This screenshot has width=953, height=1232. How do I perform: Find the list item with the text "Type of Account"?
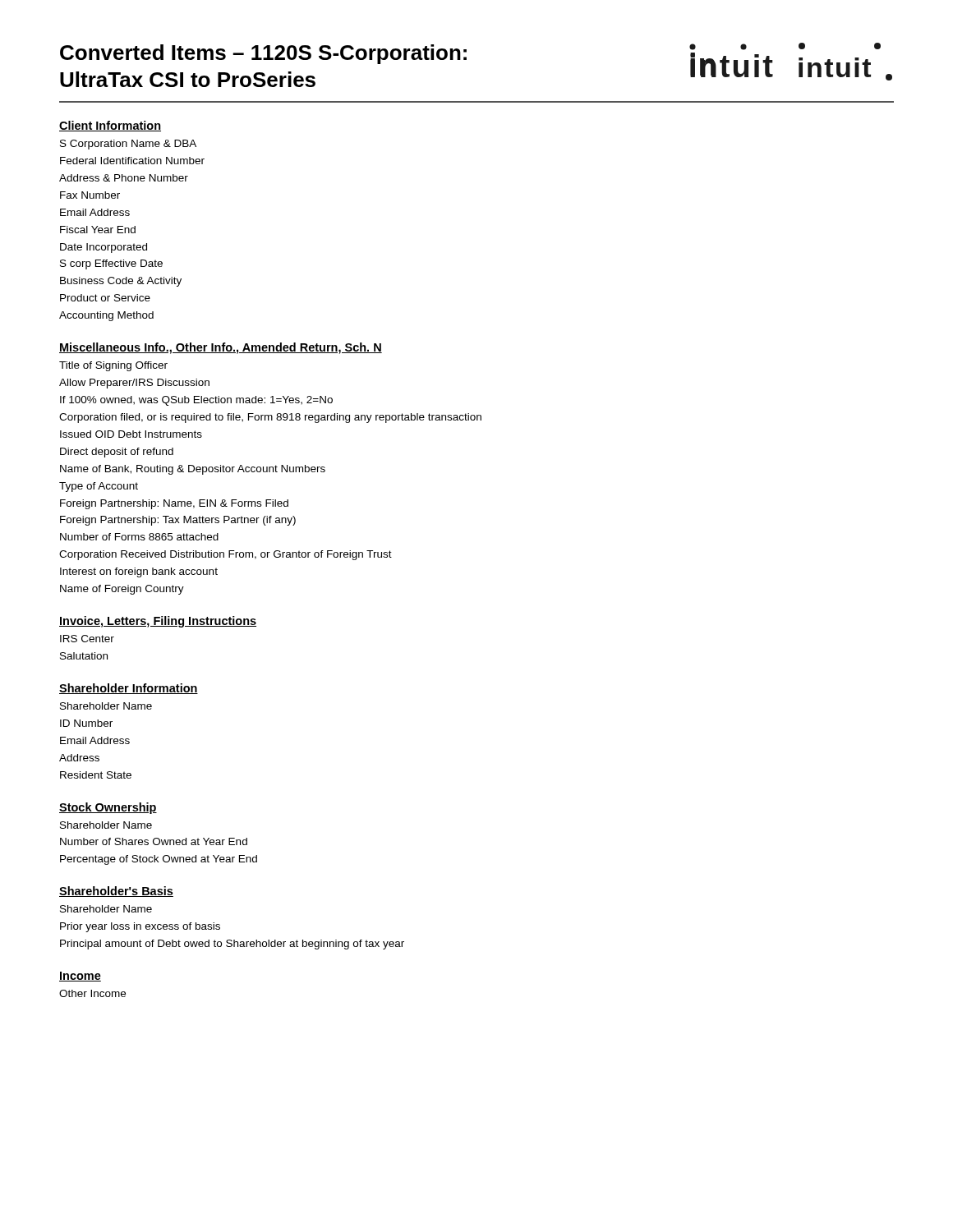click(x=99, y=486)
